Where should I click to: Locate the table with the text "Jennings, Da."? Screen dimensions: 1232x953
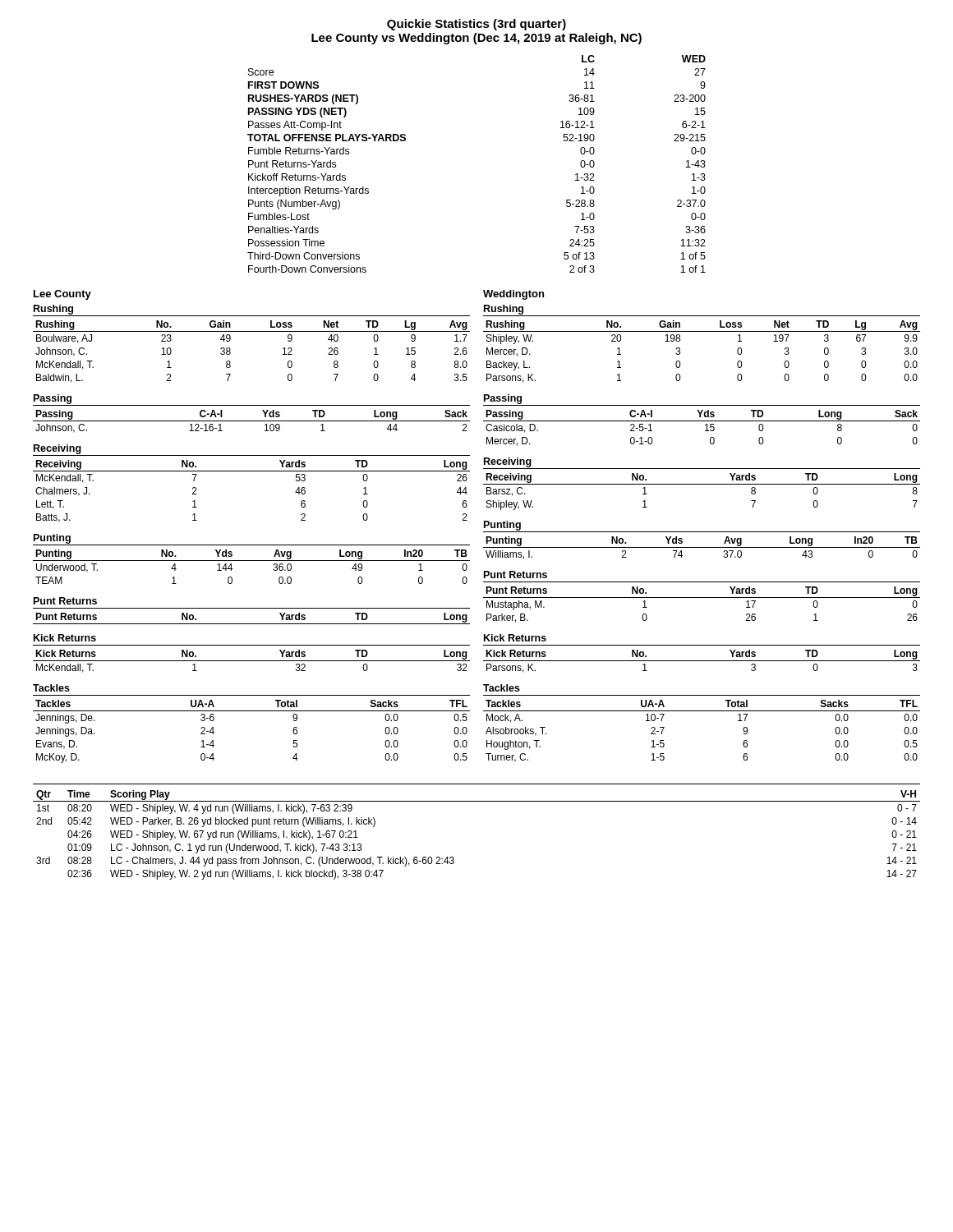tap(251, 723)
